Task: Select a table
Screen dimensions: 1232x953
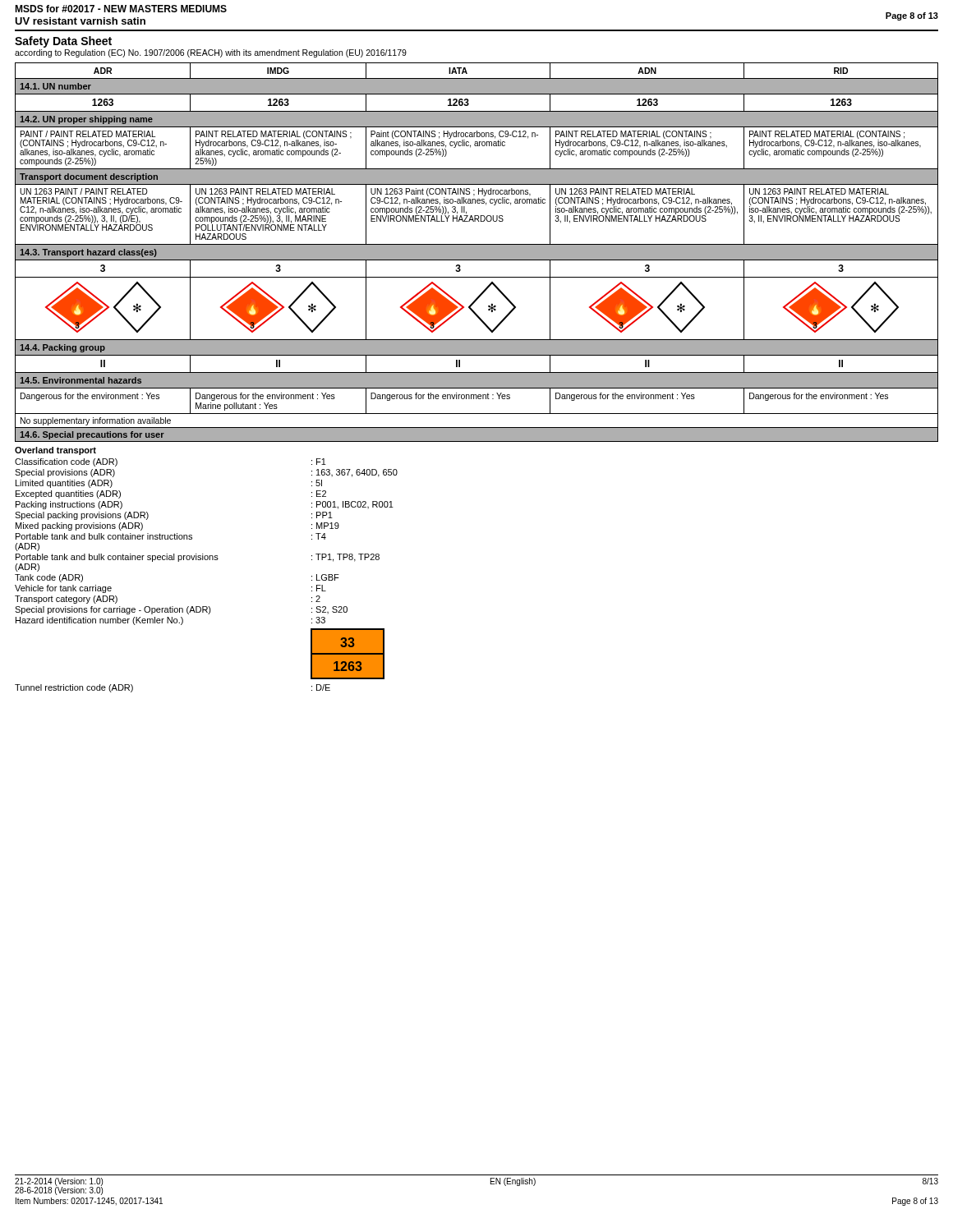Action: tap(476, 238)
